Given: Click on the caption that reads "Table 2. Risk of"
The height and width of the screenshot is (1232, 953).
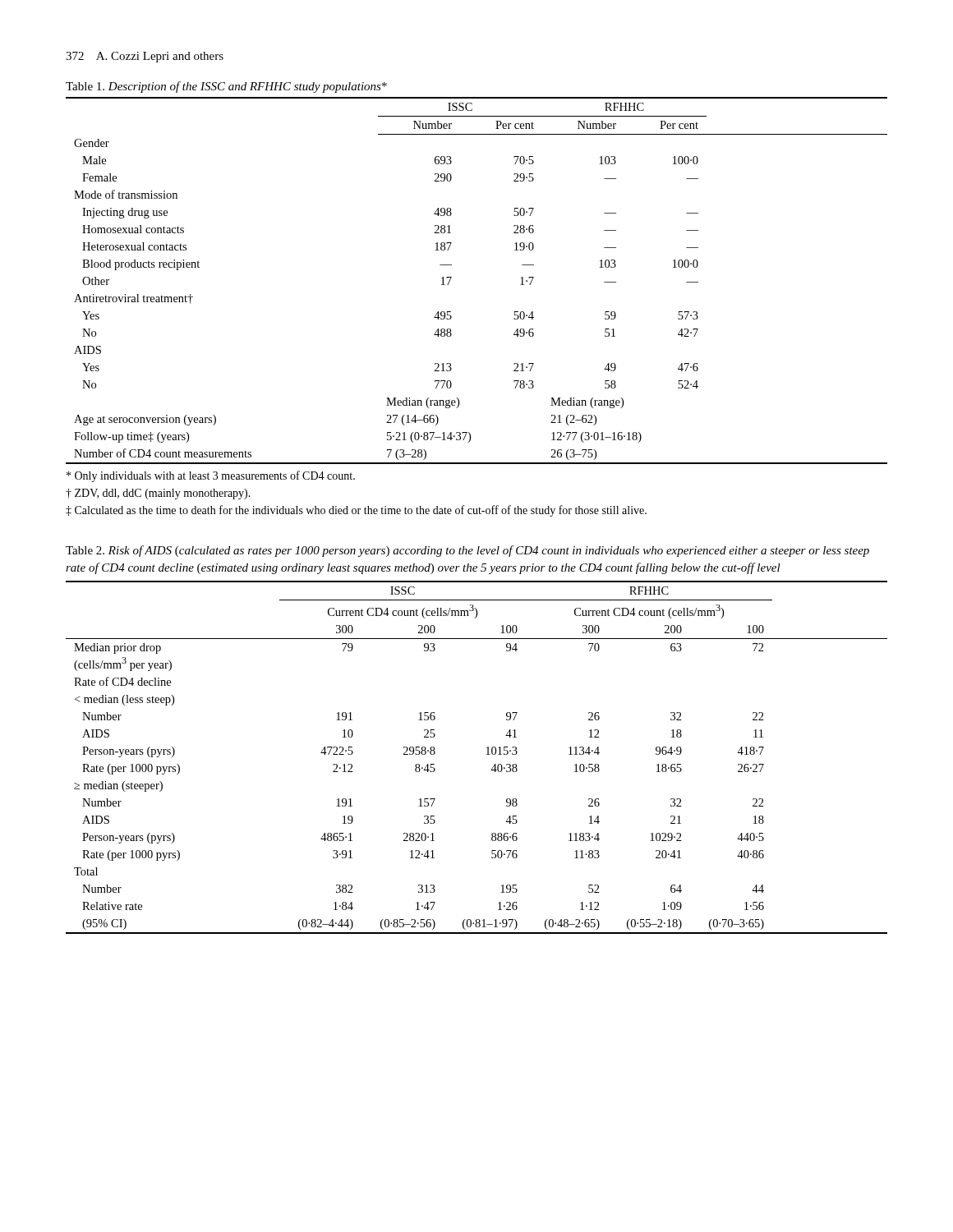Looking at the screenshot, I should coord(468,559).
